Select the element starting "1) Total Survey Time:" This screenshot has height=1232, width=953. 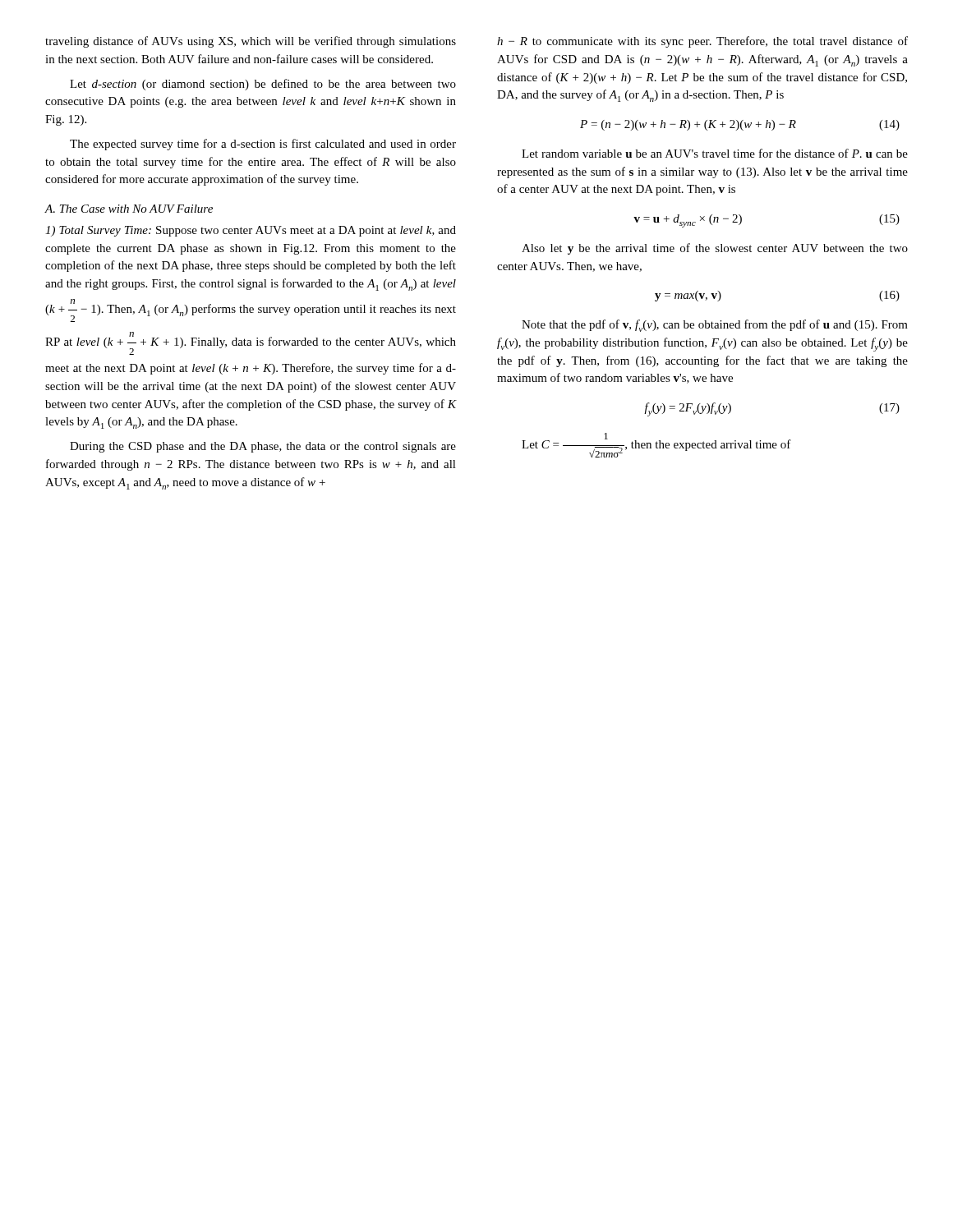(251, 231)
